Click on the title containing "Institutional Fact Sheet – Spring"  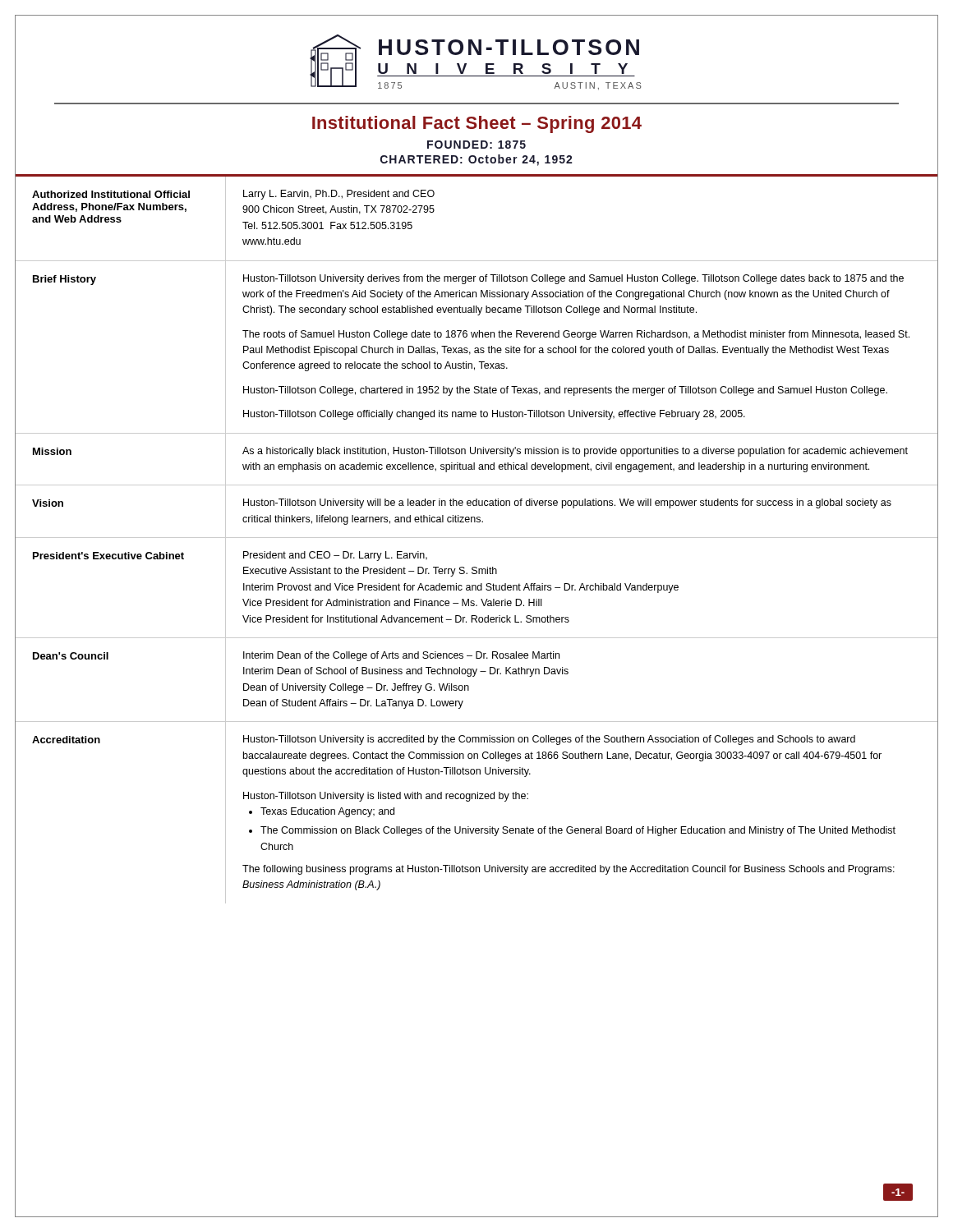coord(476,123)
